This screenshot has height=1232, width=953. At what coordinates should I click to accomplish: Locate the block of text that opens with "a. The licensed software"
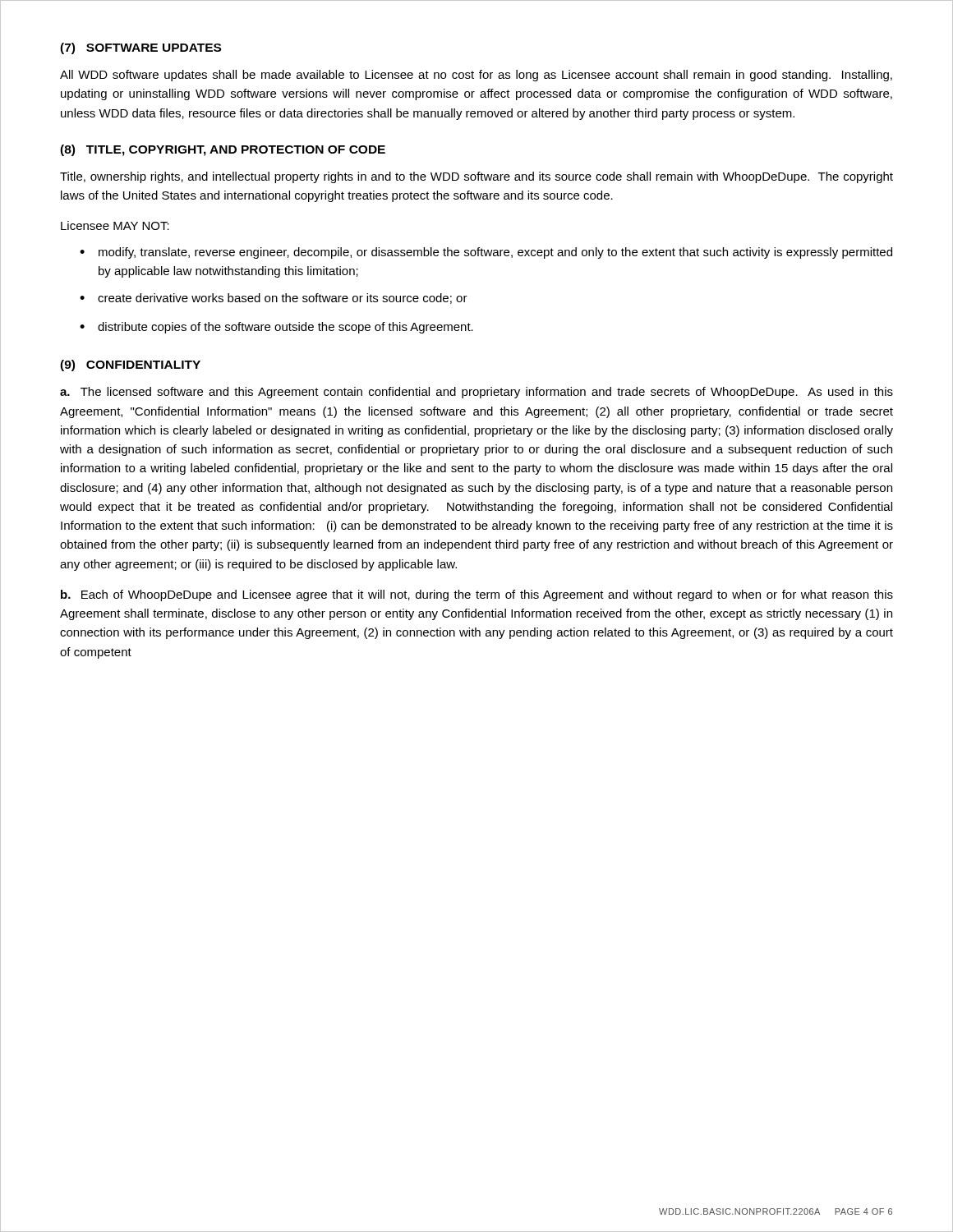pos(476,478)
